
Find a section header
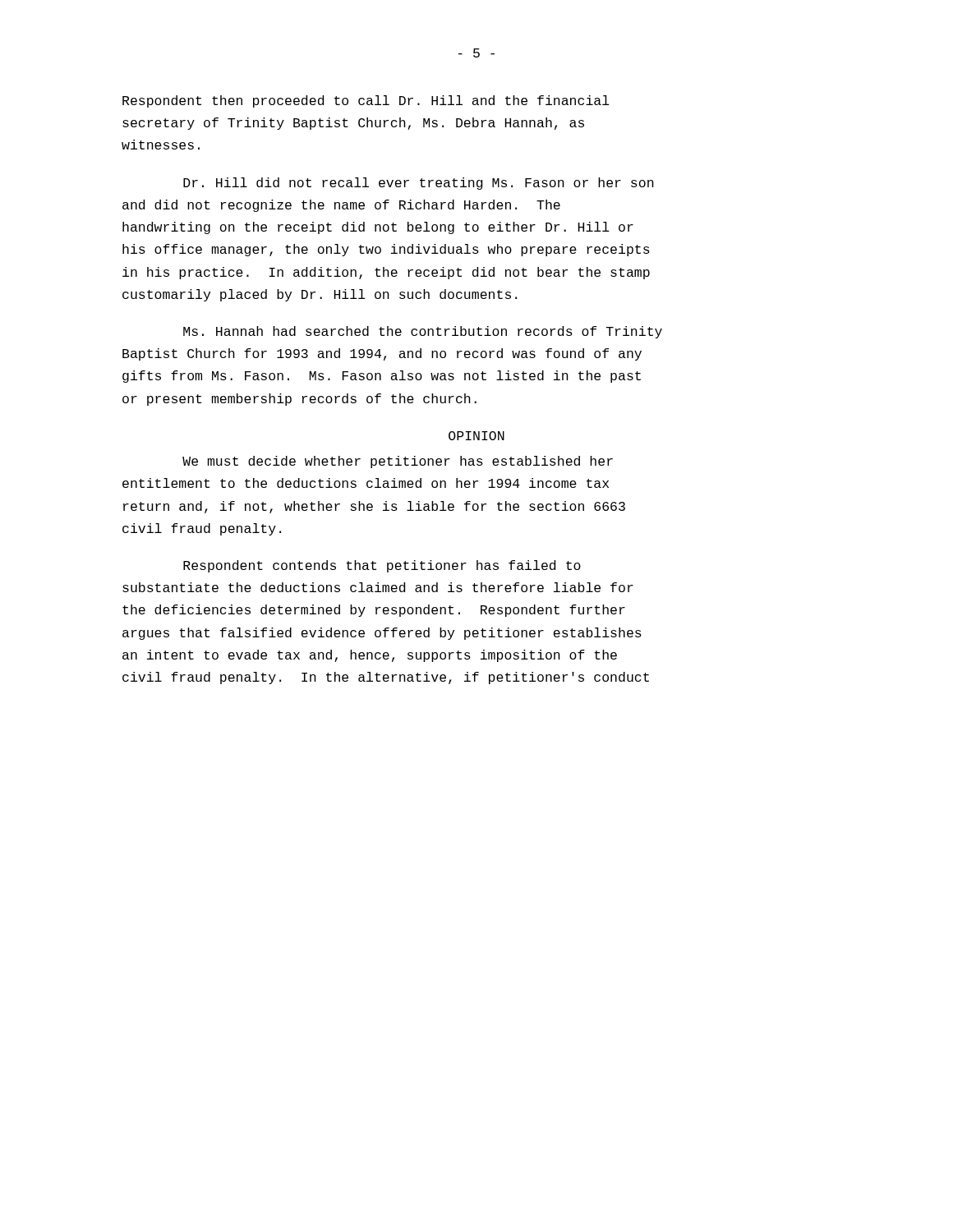(x=476, y=436)
